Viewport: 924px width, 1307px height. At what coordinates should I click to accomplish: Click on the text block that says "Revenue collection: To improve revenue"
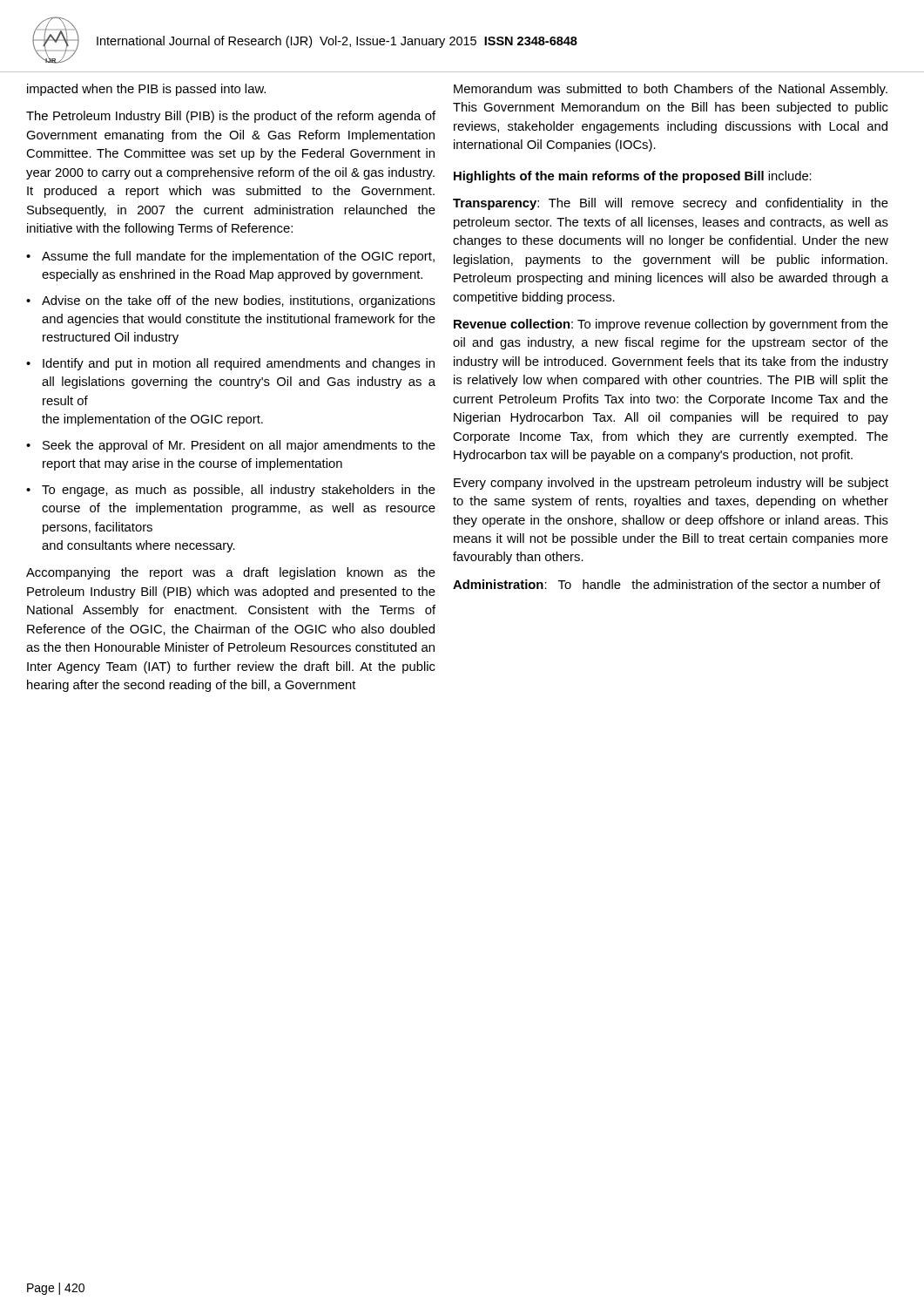pyautogui.click(x=671, y=390)
